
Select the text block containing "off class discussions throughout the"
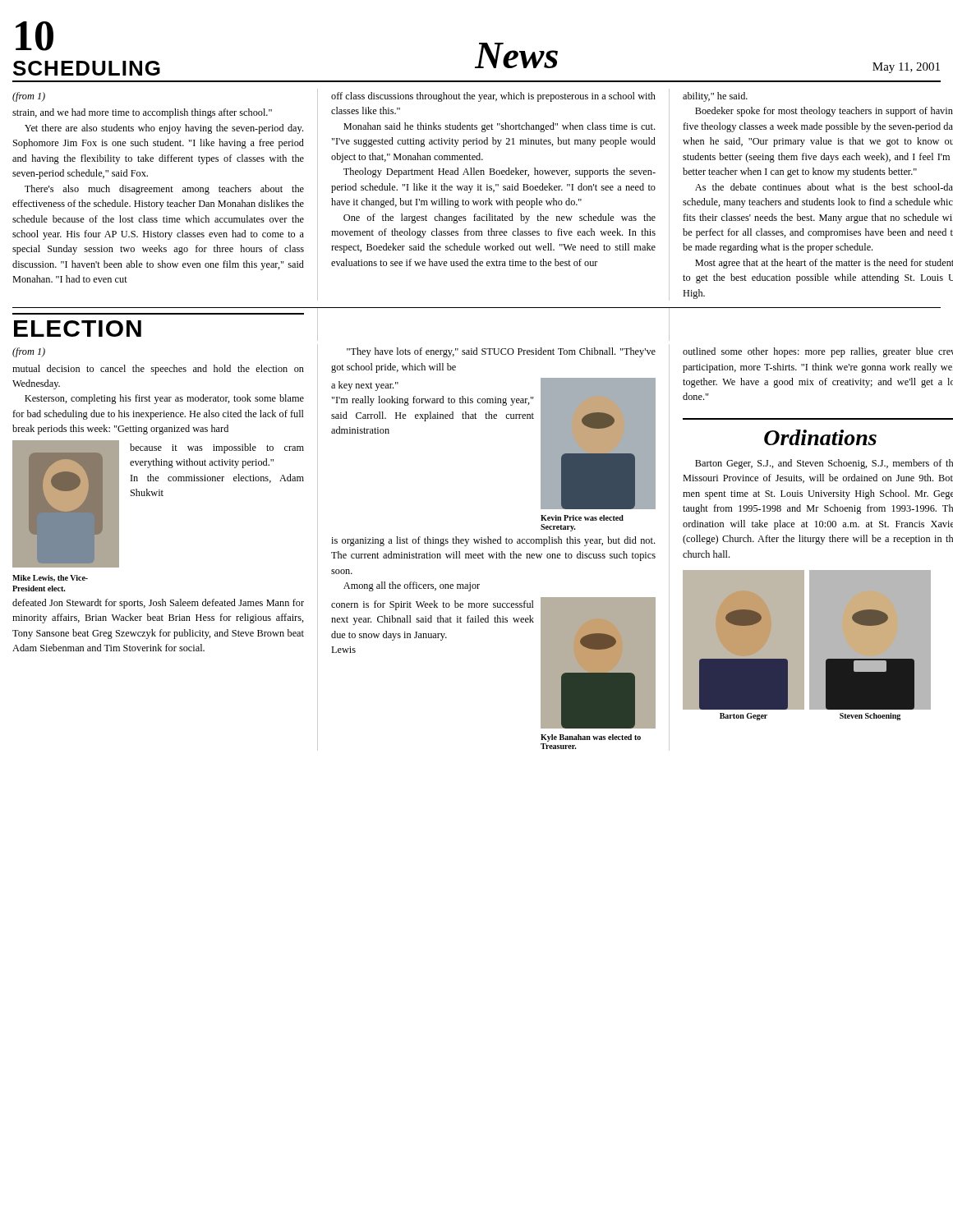[x=493, y=180]
